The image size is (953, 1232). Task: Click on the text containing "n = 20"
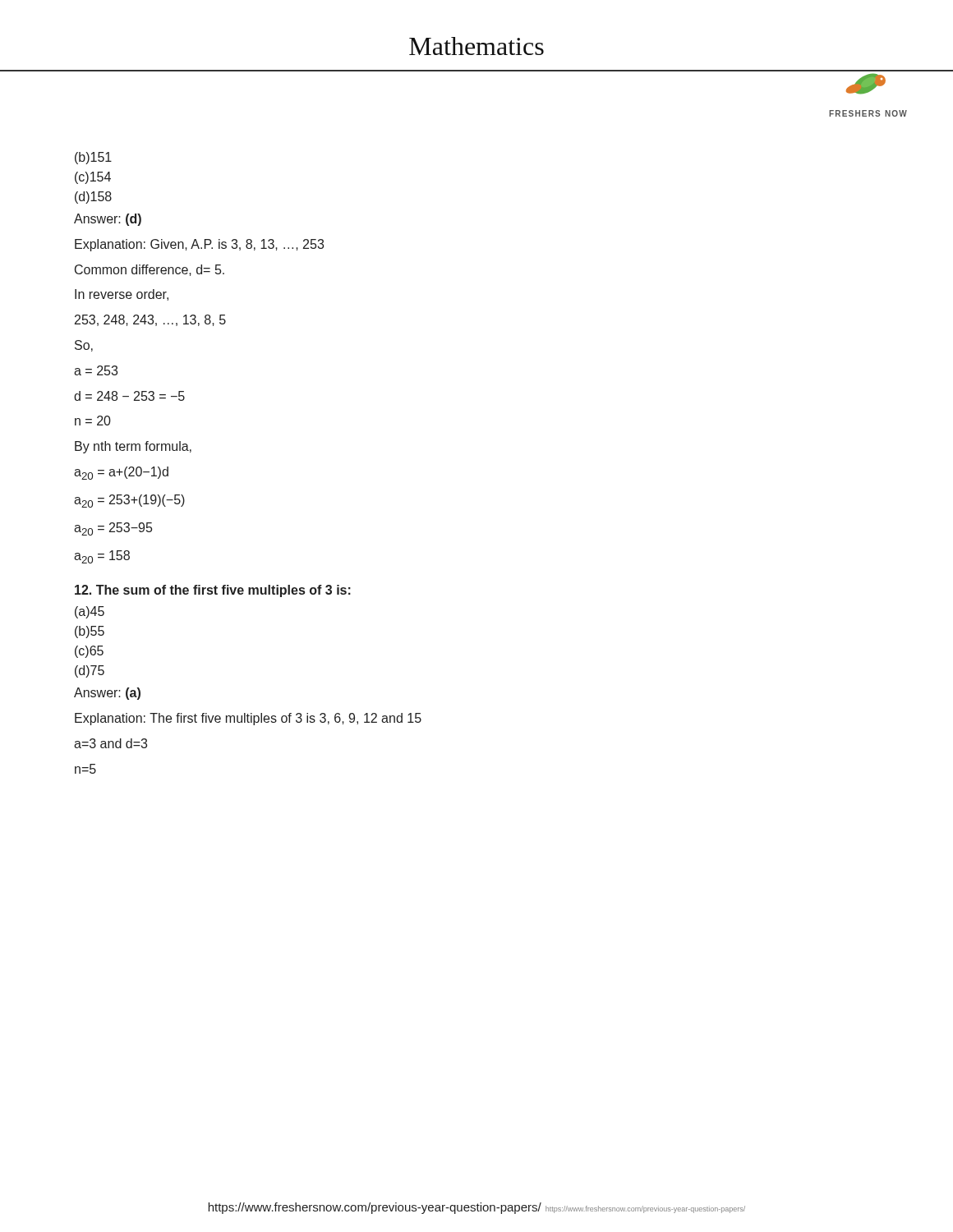[x=92, y=421]
